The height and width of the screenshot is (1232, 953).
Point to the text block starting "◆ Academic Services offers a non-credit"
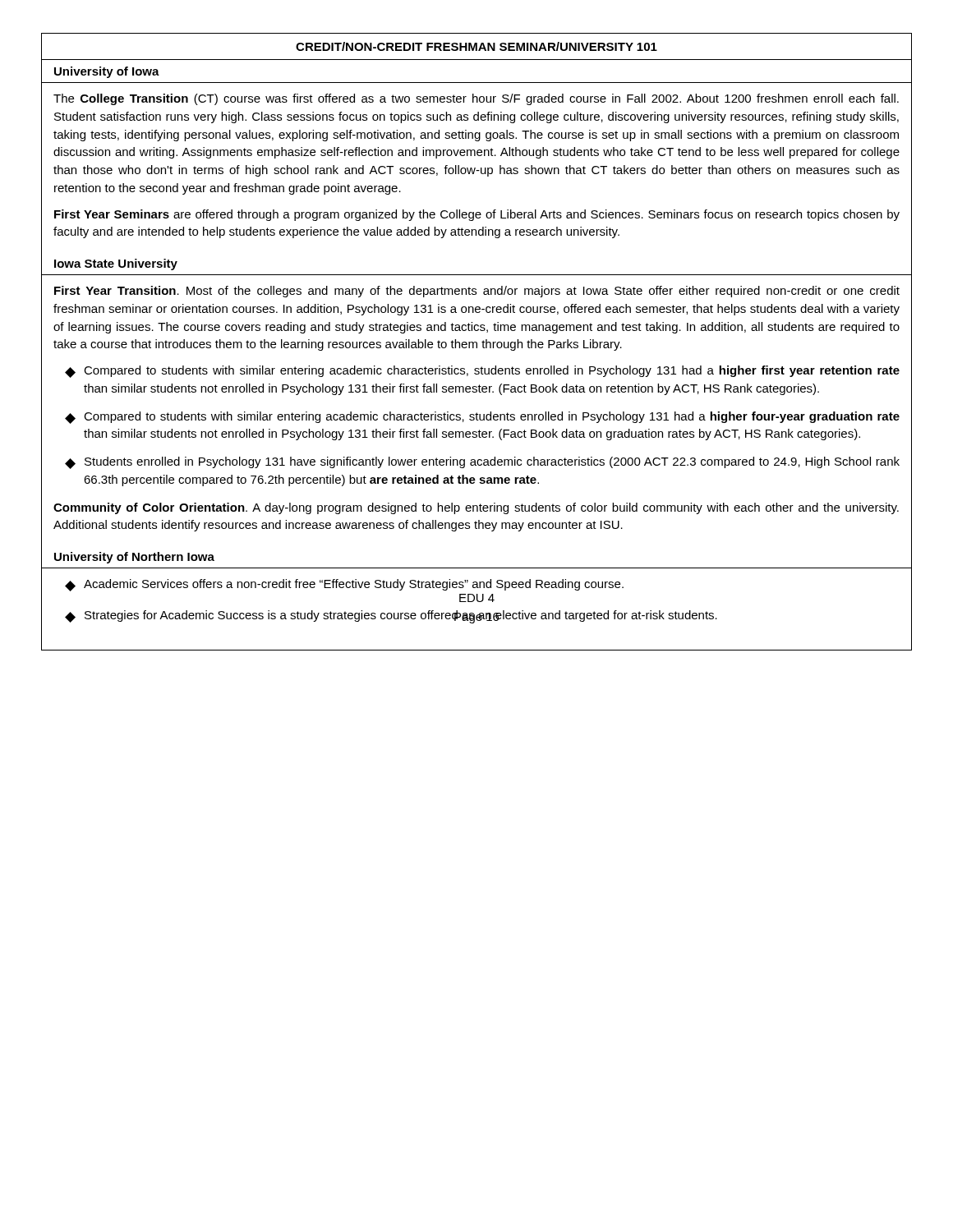tap(482, 586)
